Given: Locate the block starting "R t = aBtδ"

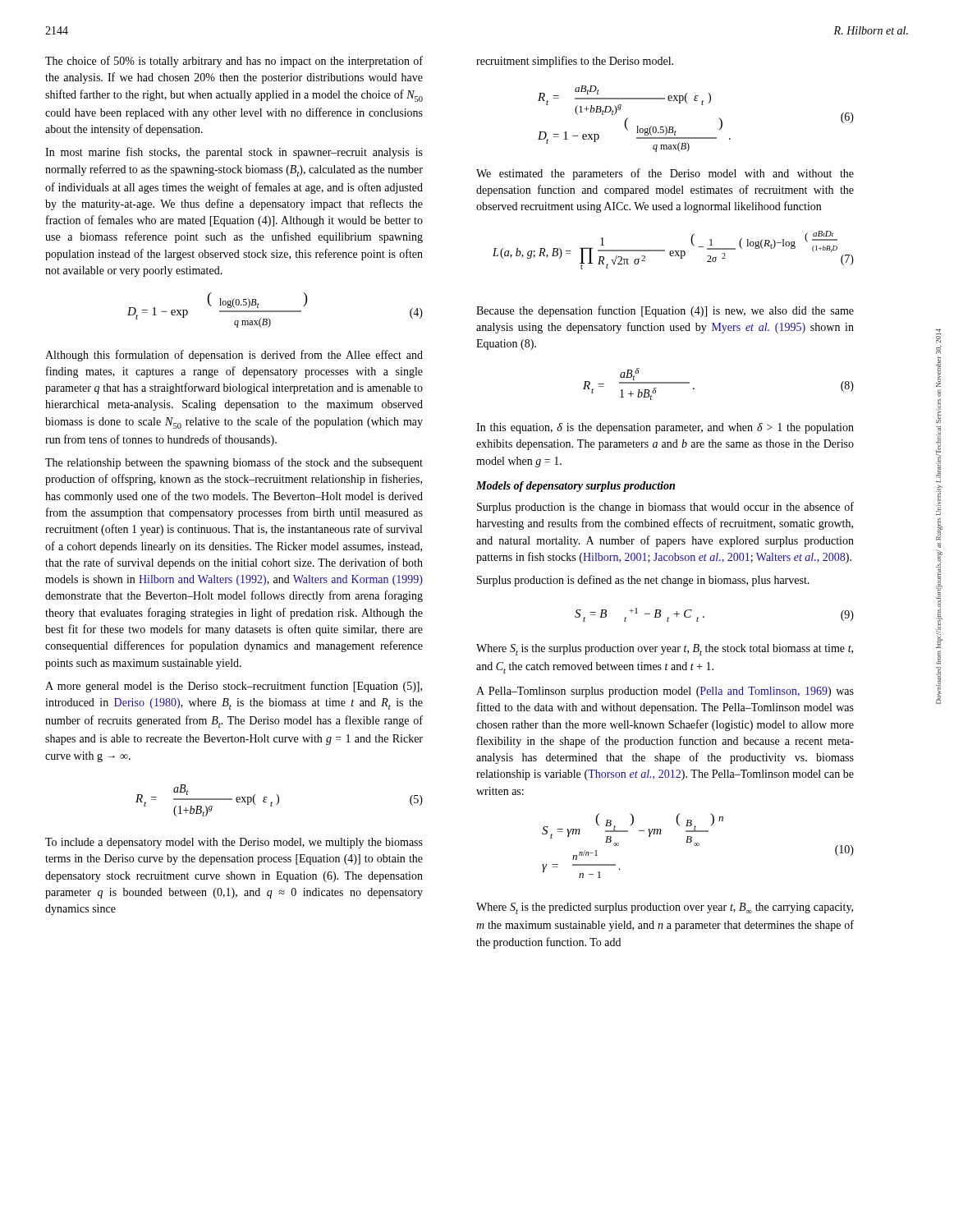Looking at the screenshot, I should pyautogui.click(x=654, y=383).
